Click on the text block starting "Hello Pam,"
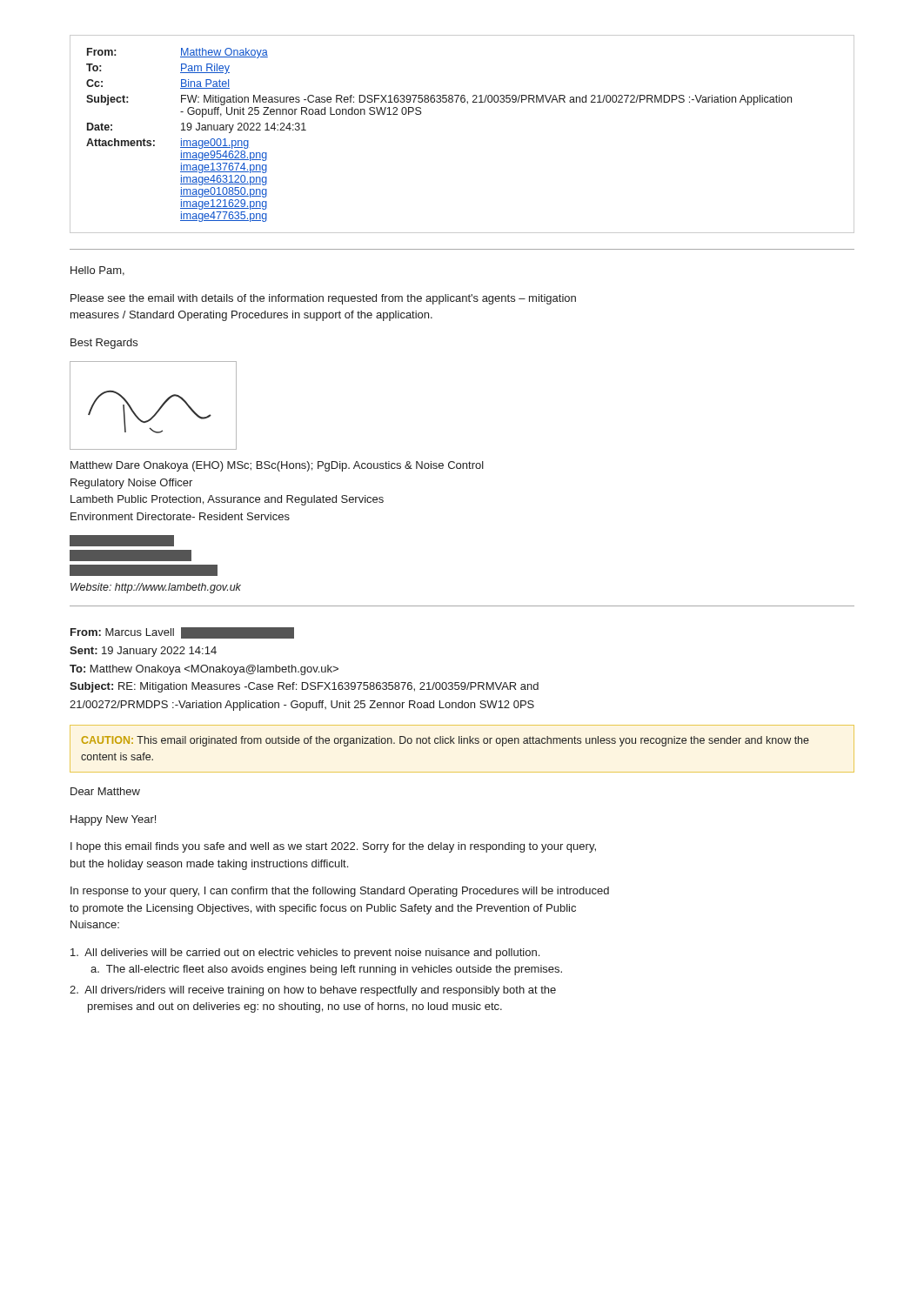Image resolution: width=924 pixels, height=1305 pixels. coord(97,270)
